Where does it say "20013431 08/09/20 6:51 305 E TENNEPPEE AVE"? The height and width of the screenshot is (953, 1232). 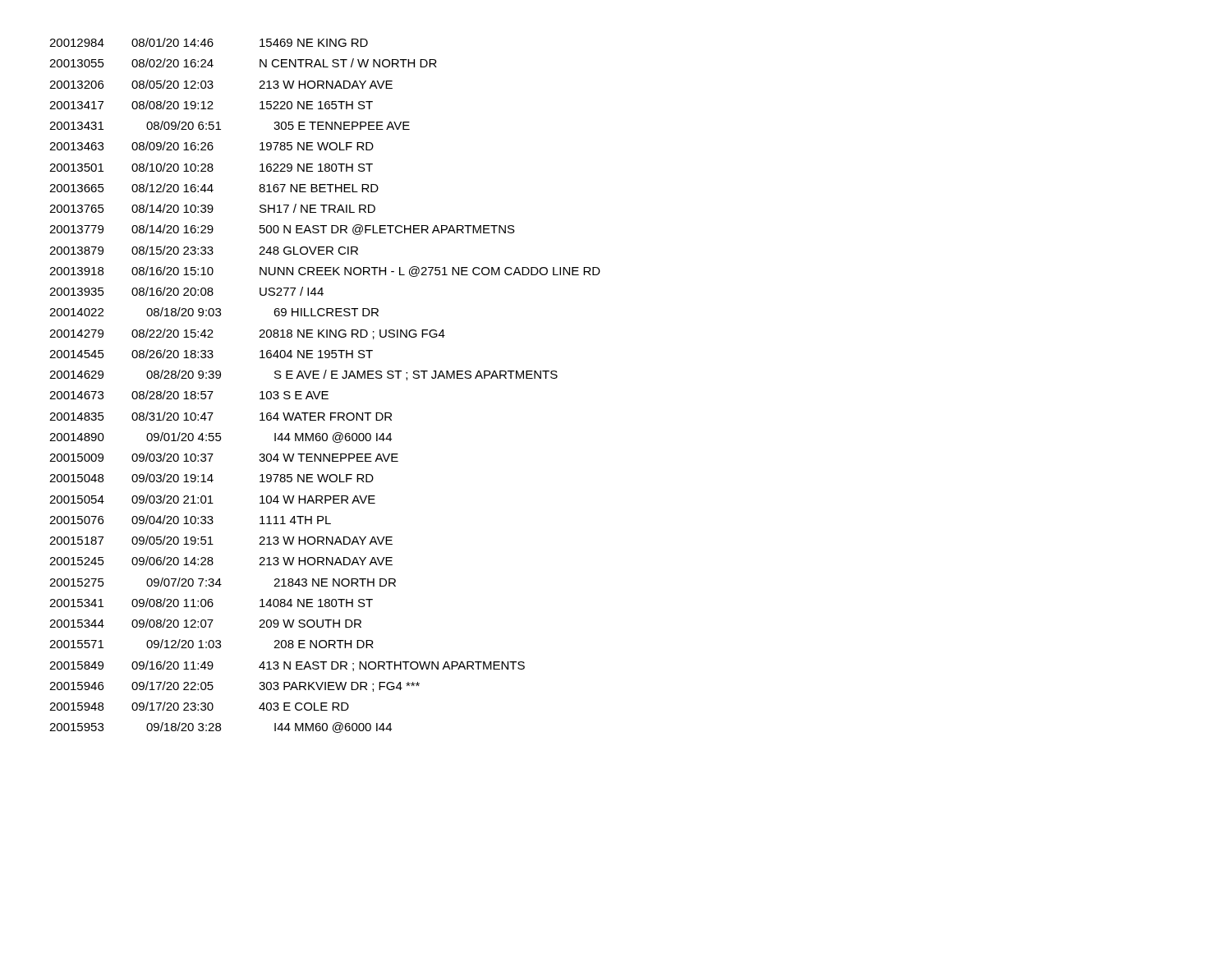click(x=230, y=125)
